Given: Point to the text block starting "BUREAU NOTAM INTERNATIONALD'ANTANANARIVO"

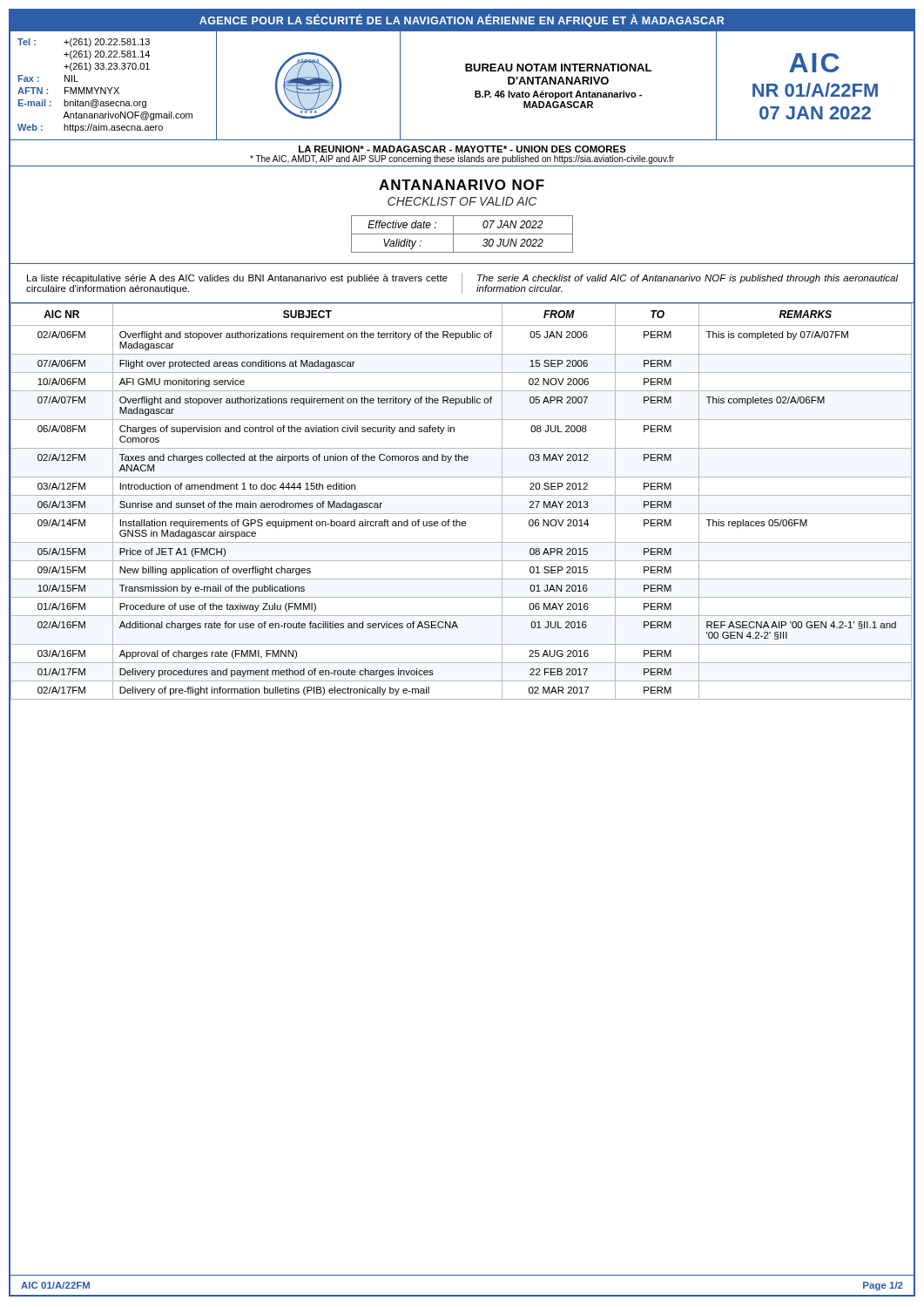Looking at the screenshot, I should (558, 74).
